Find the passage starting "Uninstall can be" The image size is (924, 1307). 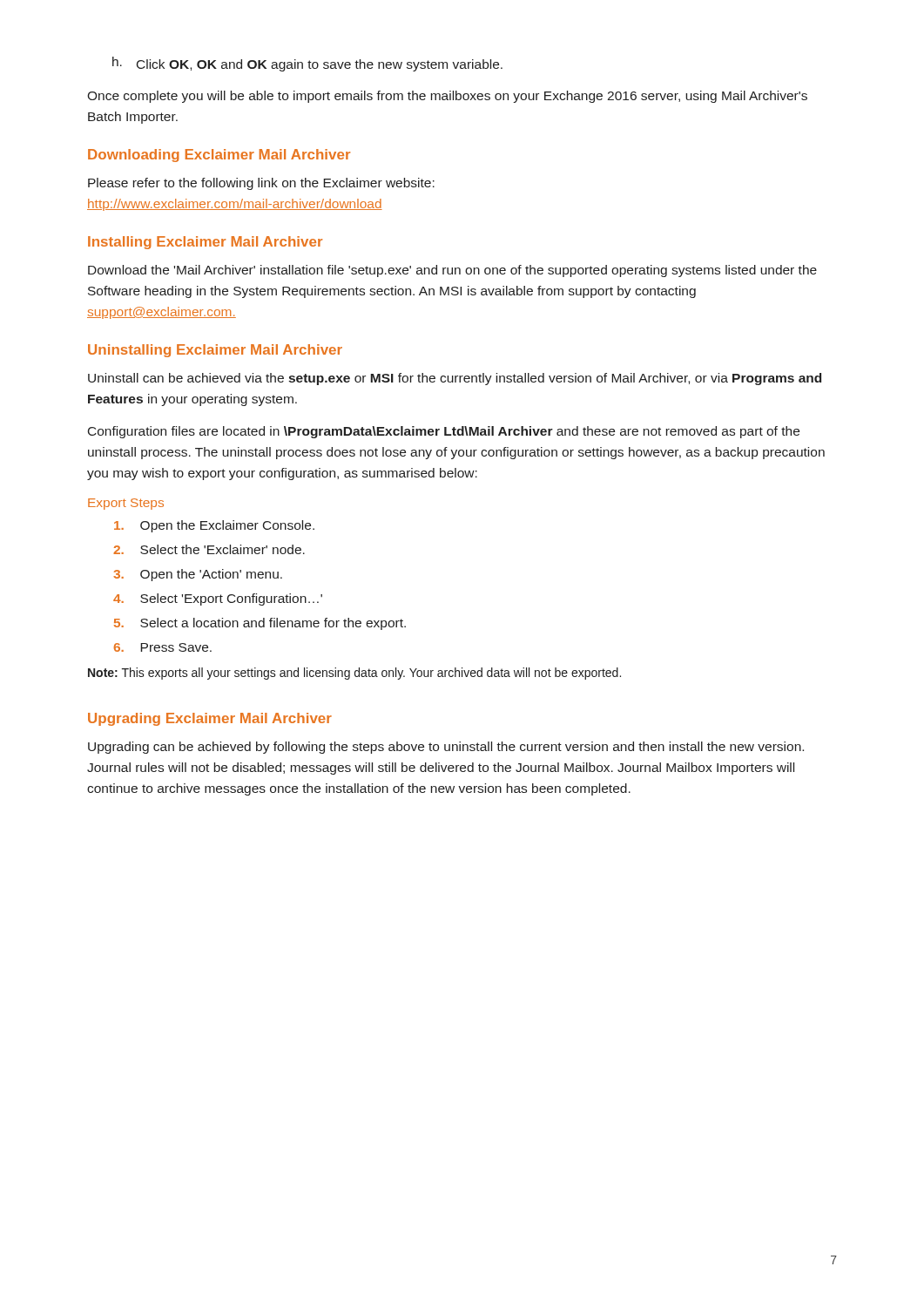pos(455,388)
